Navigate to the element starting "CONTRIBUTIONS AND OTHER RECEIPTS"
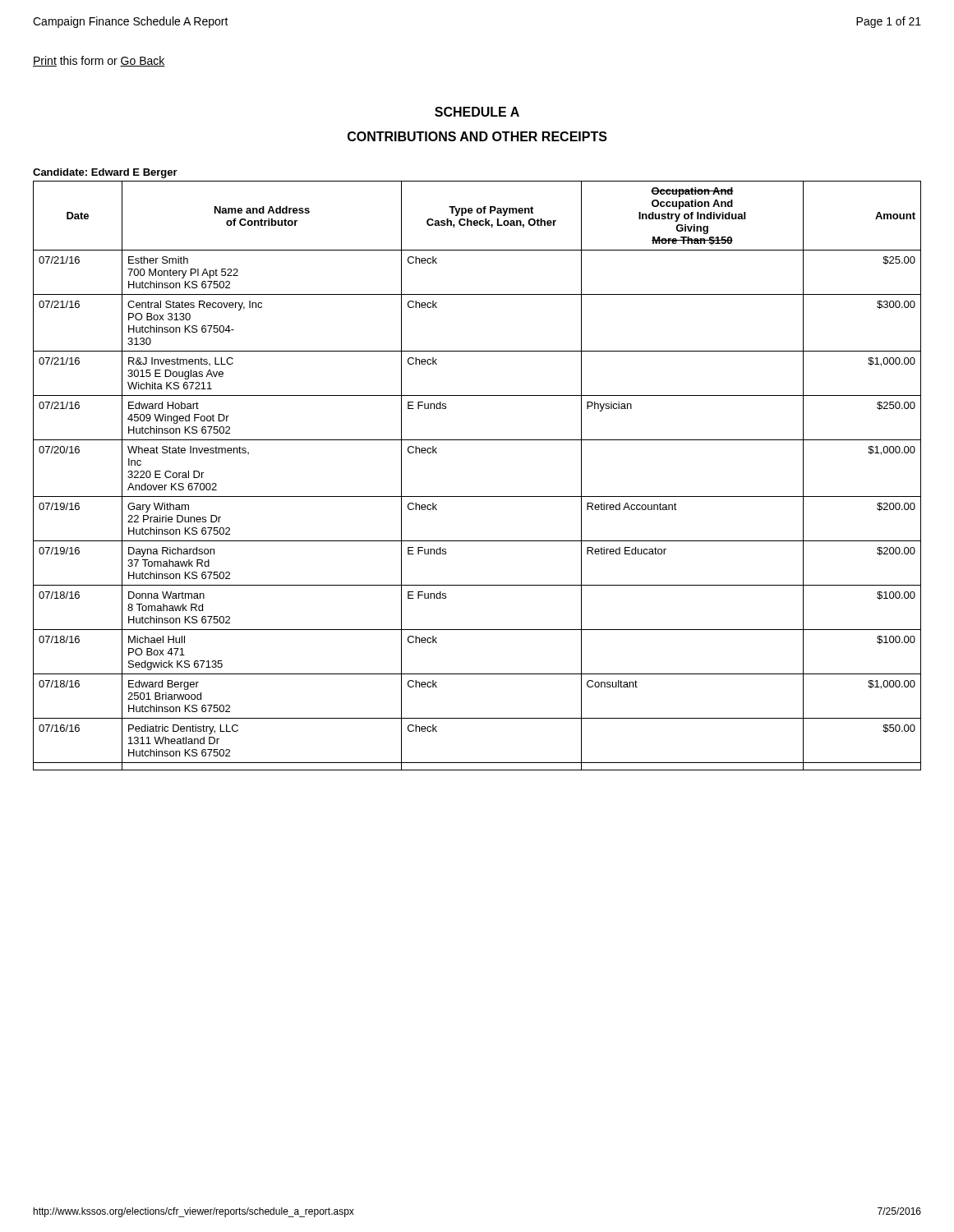 477,137
